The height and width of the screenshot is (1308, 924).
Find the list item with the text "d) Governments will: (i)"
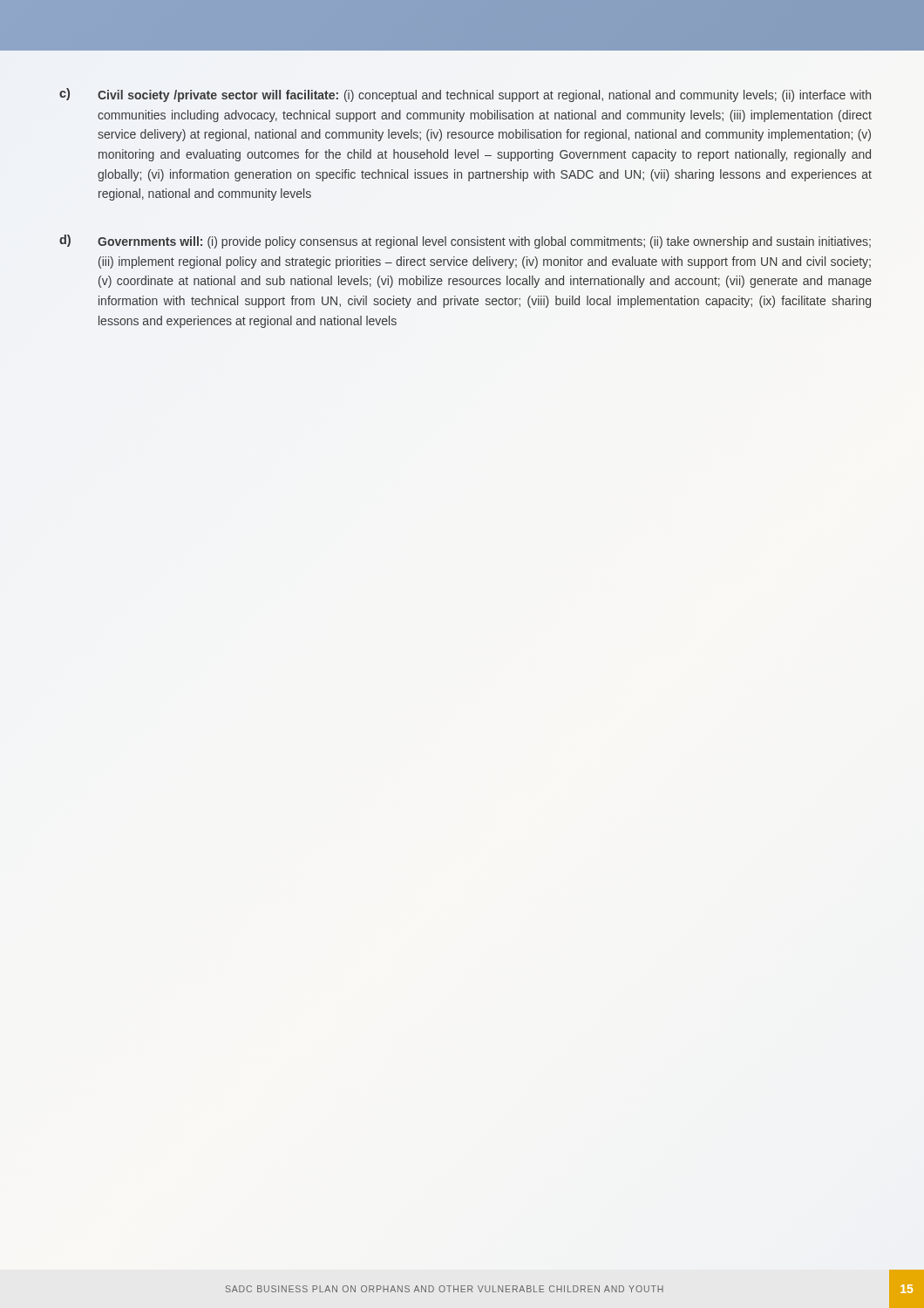466,281
